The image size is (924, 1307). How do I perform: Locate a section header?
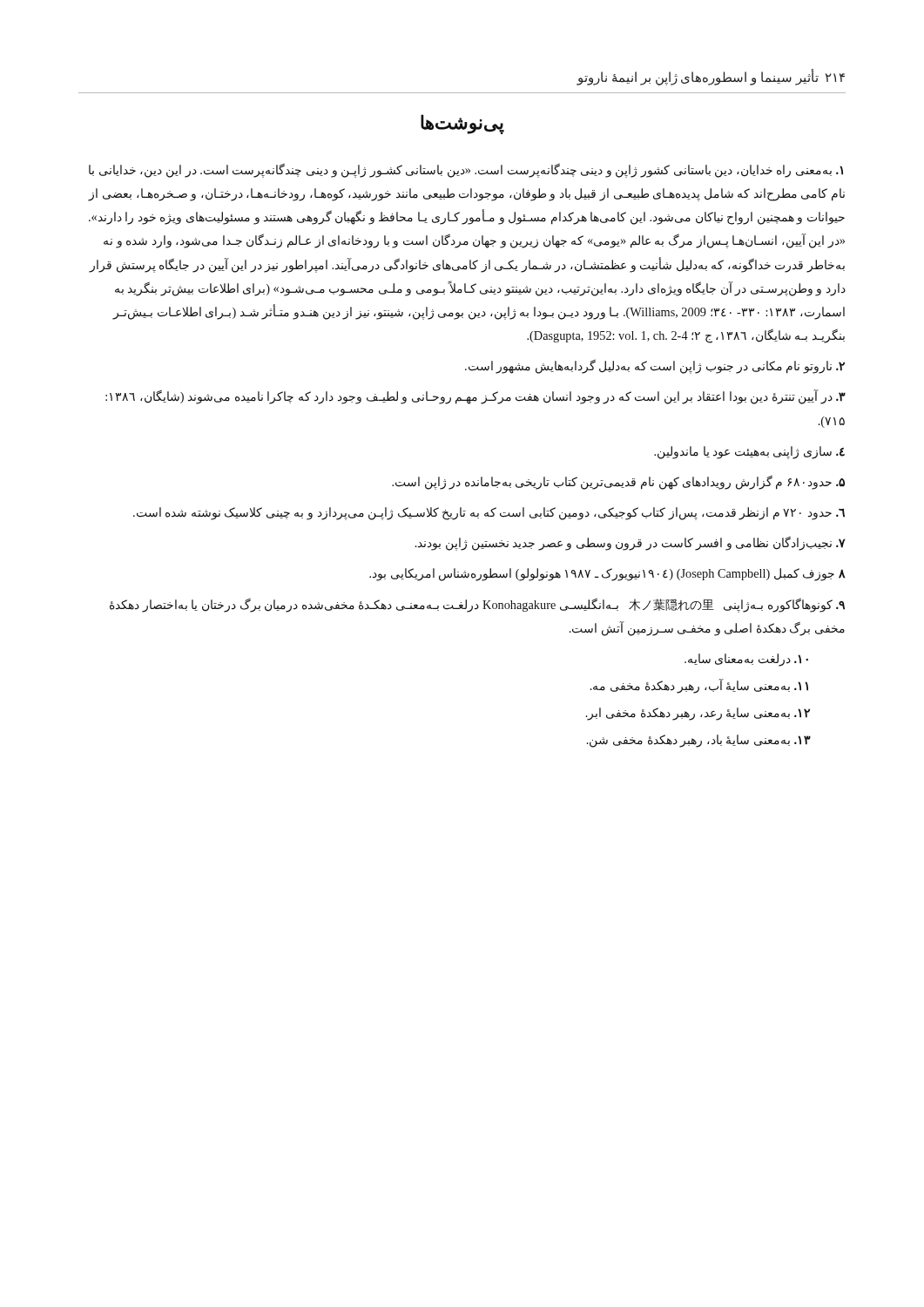tap(462, 123)
